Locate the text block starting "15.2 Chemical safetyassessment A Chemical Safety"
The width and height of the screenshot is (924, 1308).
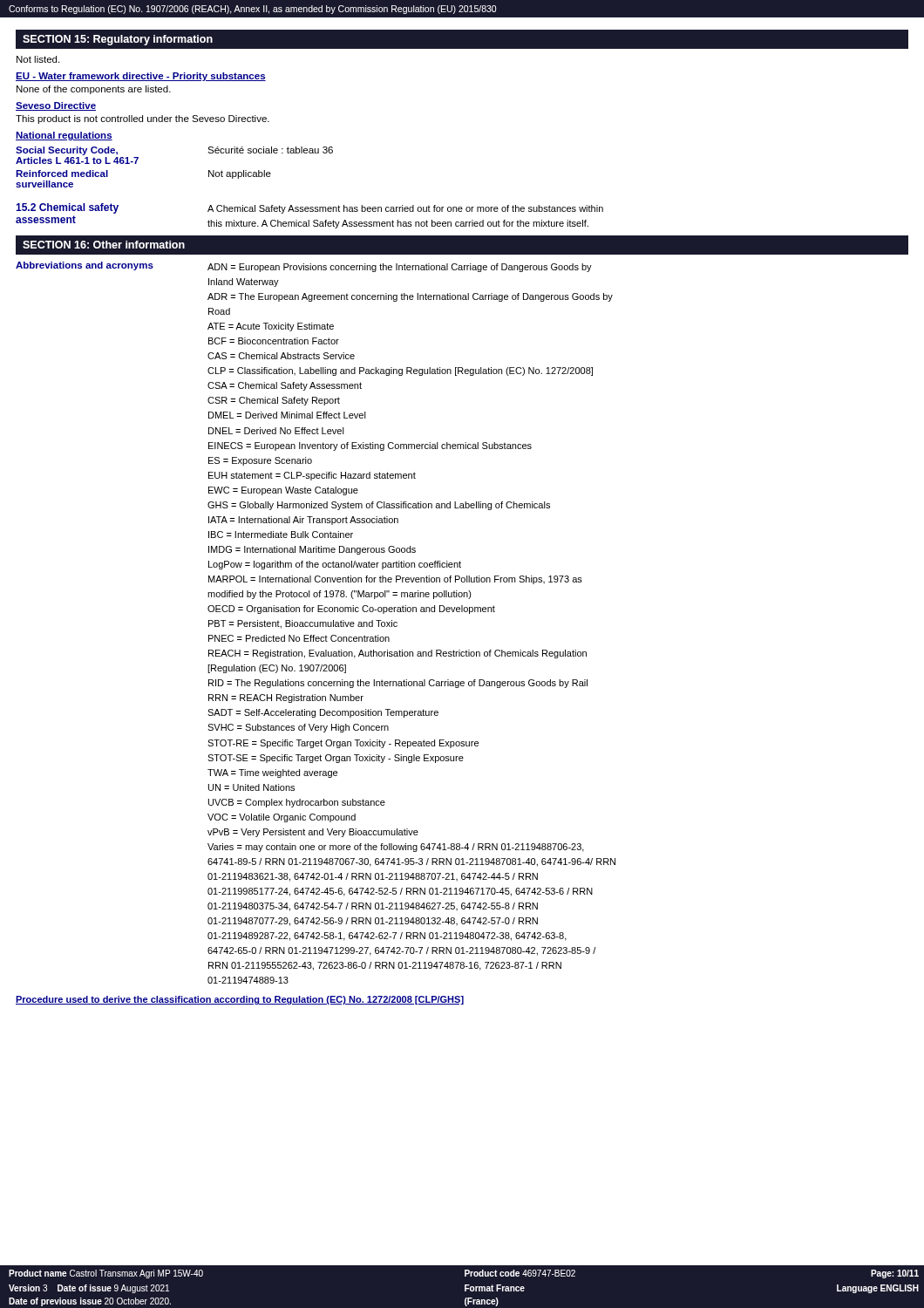310,216
